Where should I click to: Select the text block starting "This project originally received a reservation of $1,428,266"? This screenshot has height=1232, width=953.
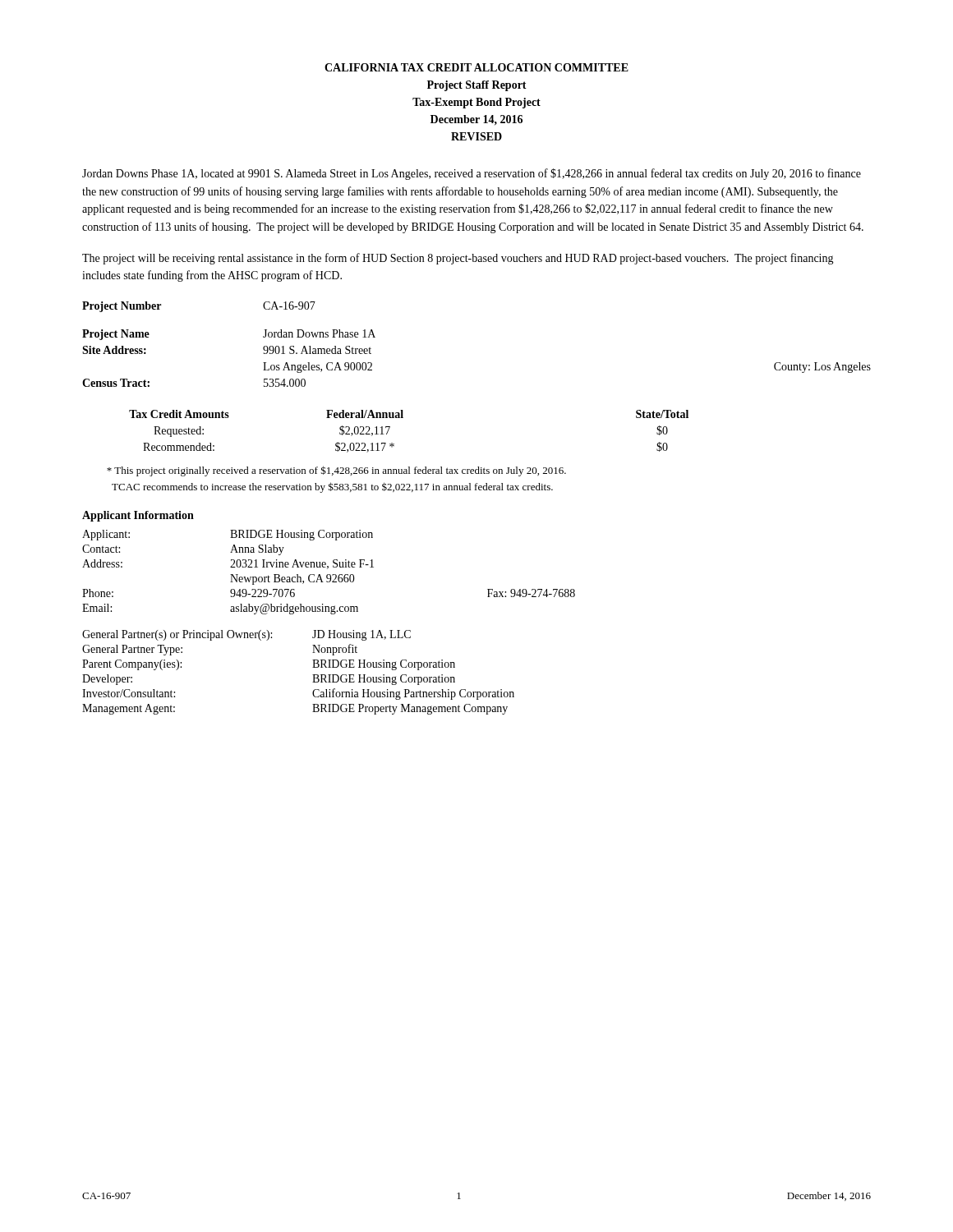(x=332, y=478)
